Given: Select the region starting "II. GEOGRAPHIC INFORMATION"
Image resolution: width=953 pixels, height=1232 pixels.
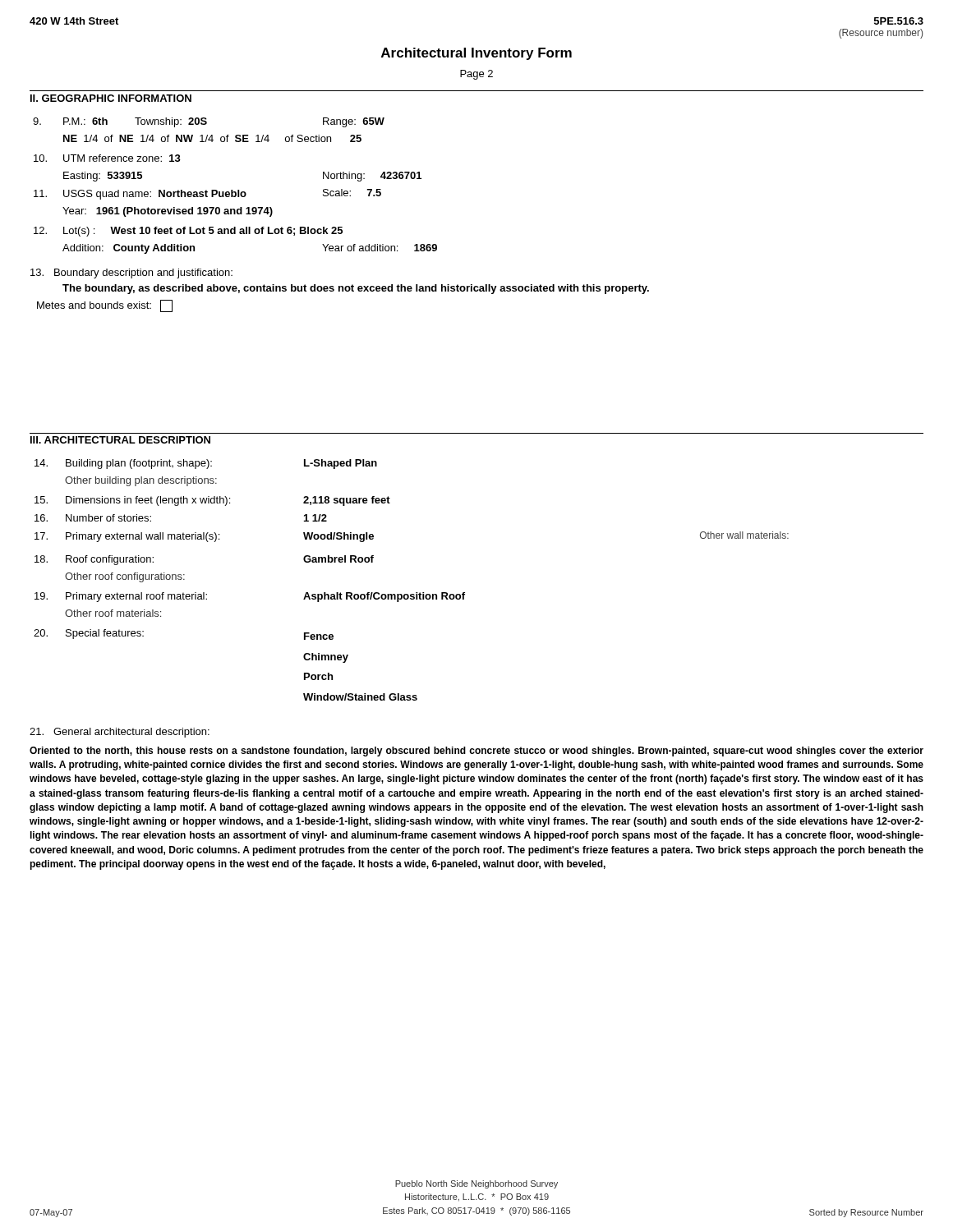Looking at the screenshot, I should click(x=111, y=98).
